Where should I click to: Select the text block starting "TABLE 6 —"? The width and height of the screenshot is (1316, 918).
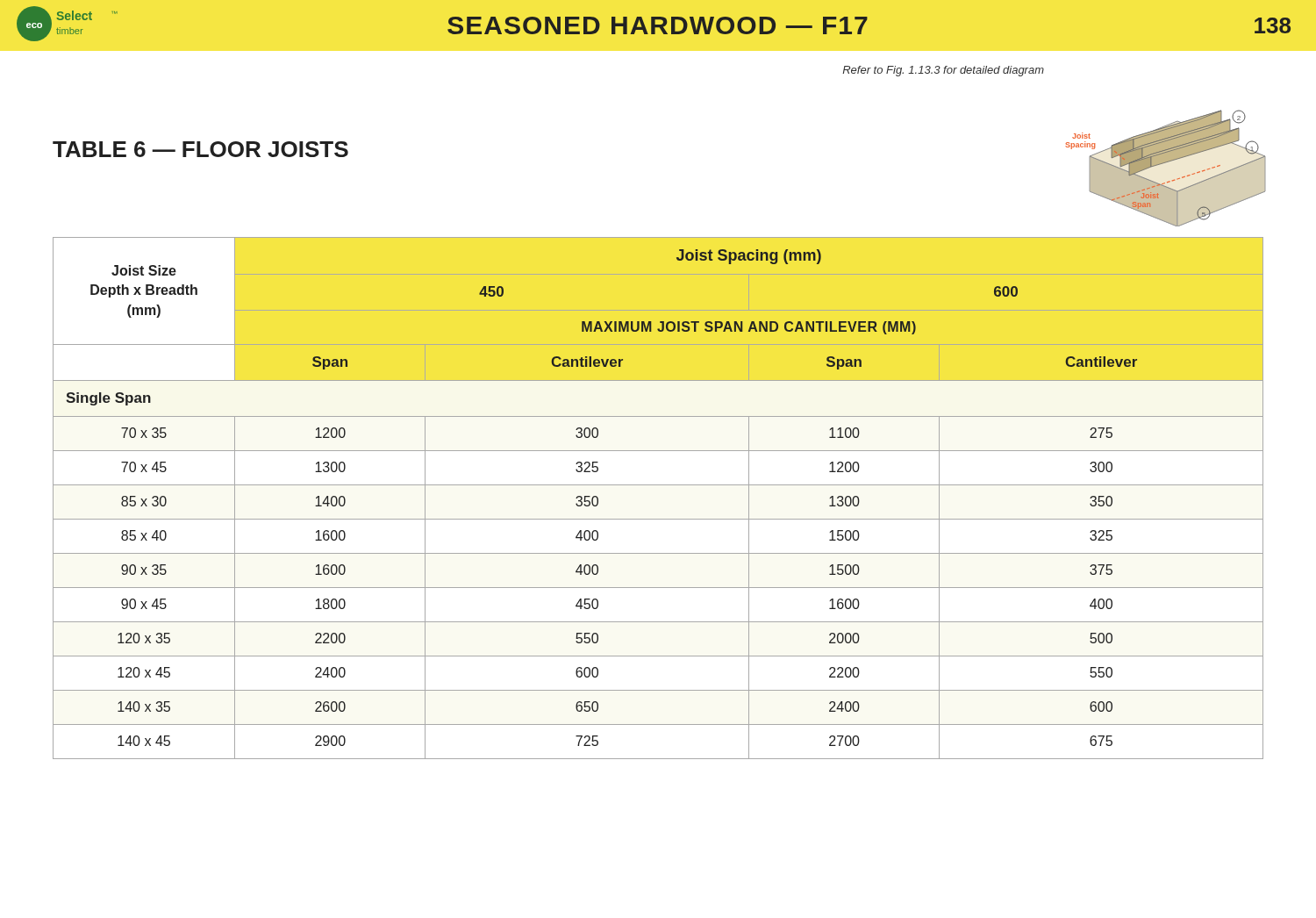click(201, 149)
